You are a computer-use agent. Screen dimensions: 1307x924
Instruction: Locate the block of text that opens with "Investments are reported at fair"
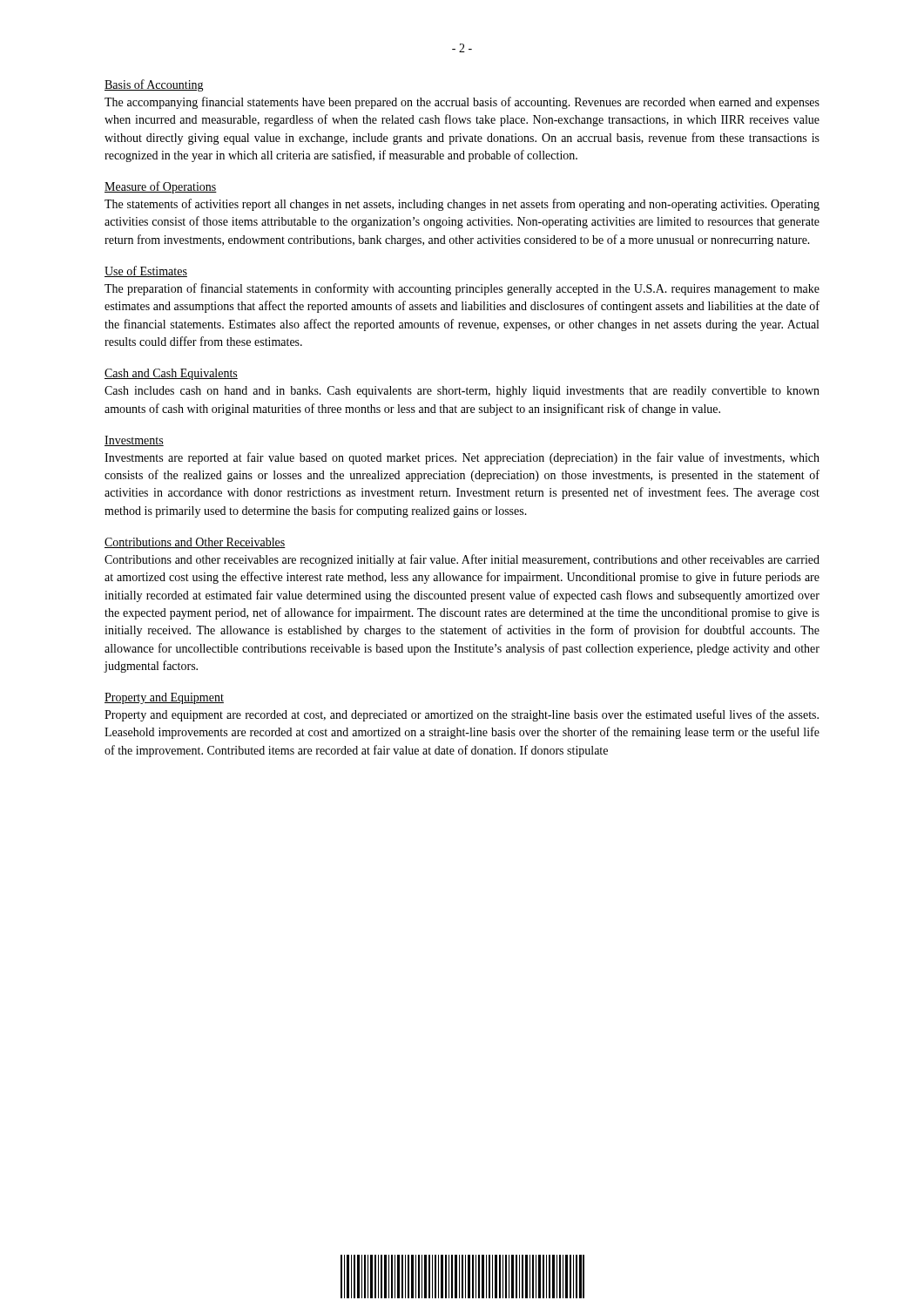pos(462,484)
